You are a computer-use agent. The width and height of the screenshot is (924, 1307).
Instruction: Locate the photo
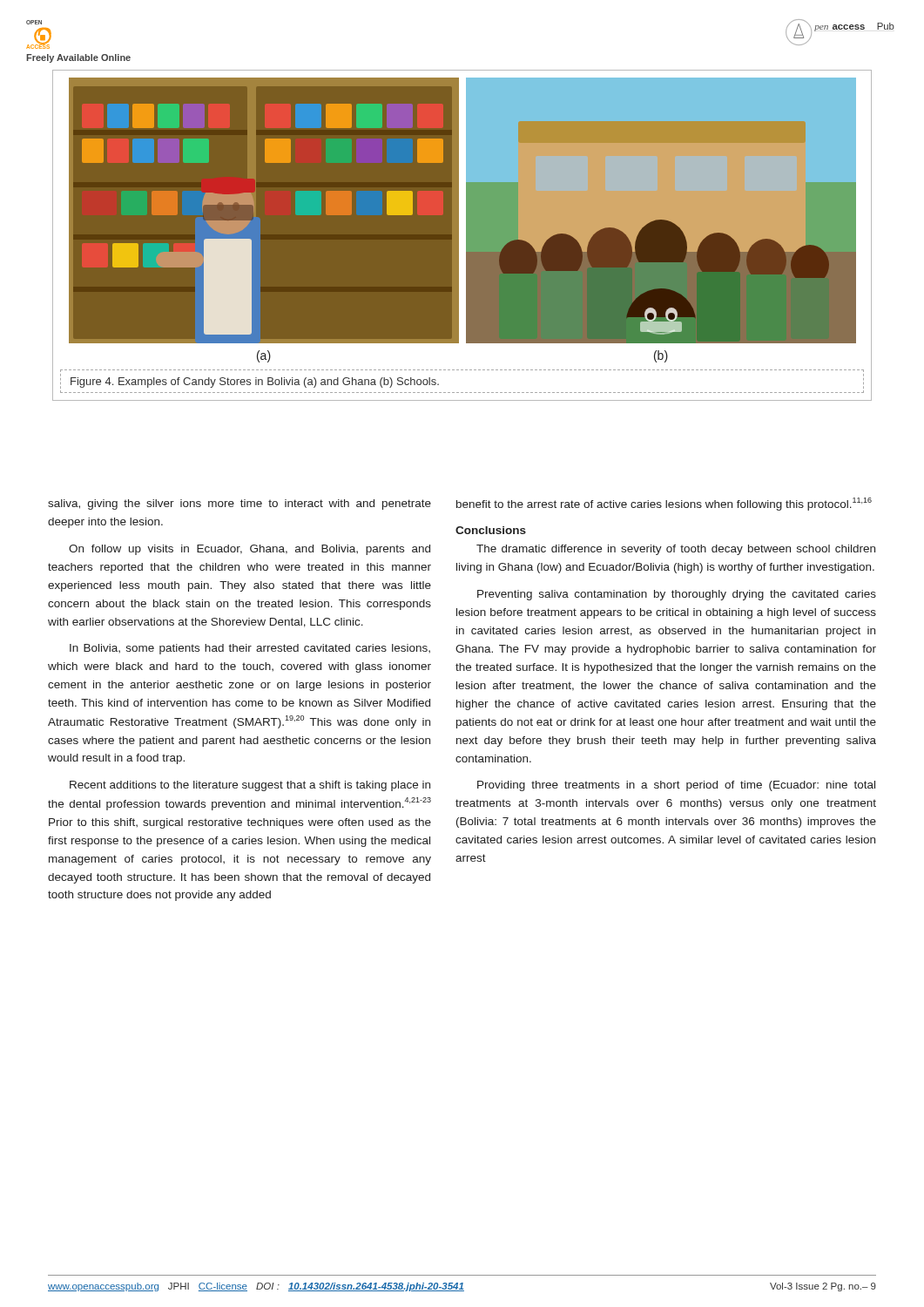(x=462, y=235)
